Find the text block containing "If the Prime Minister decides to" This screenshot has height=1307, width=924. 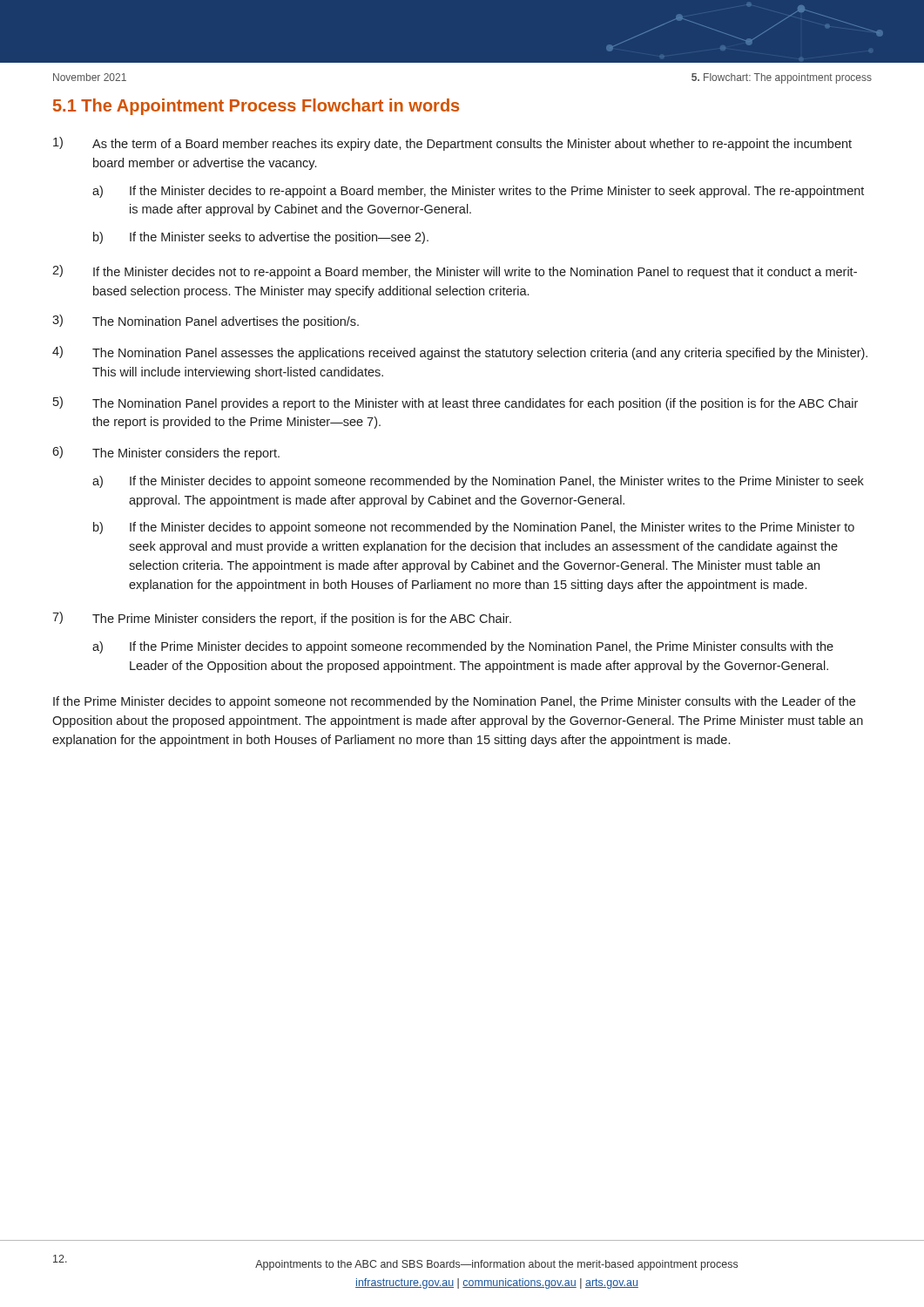tap(458, 721)
